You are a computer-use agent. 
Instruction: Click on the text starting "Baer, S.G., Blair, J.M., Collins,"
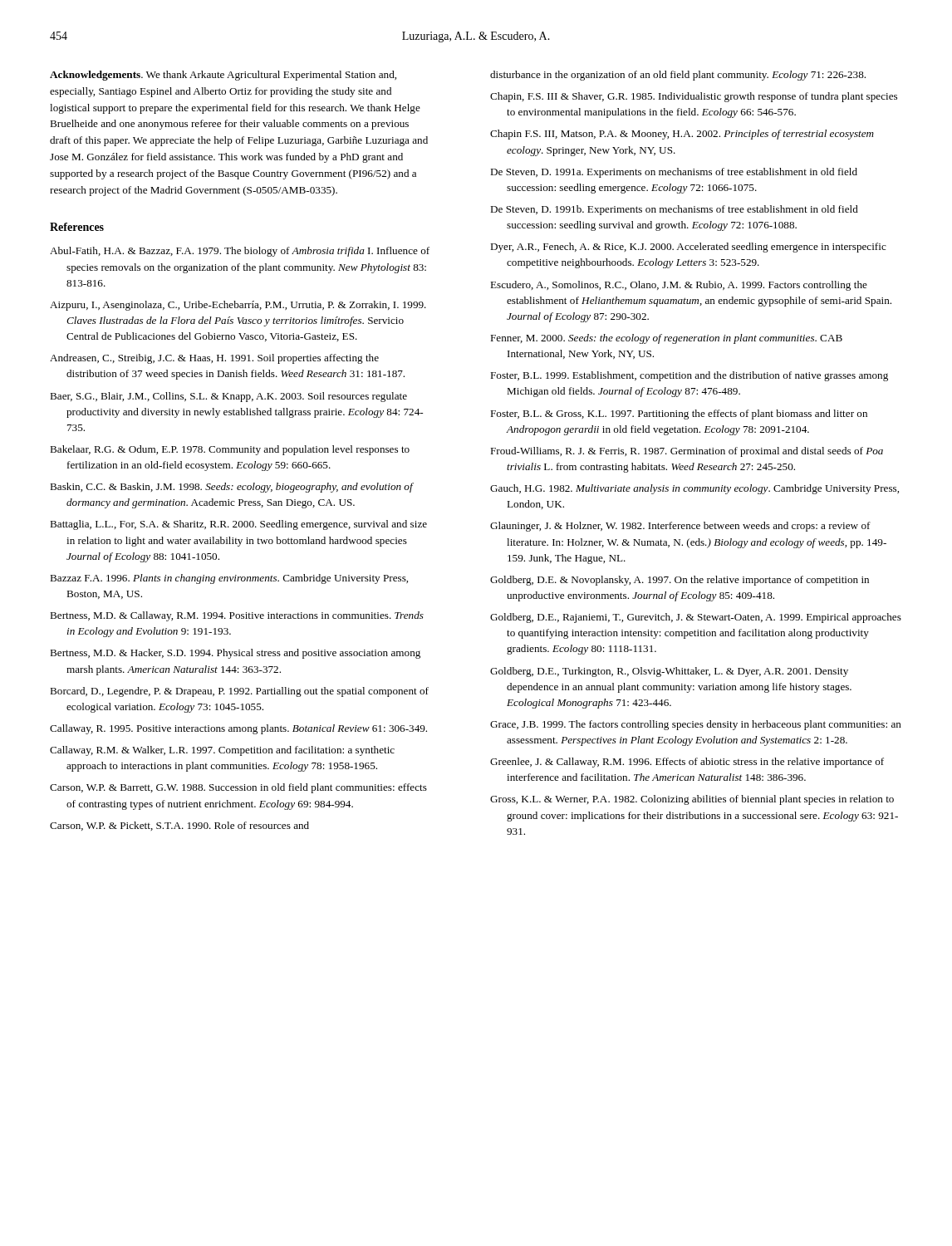pyautogui.click(x=237, y=411)
